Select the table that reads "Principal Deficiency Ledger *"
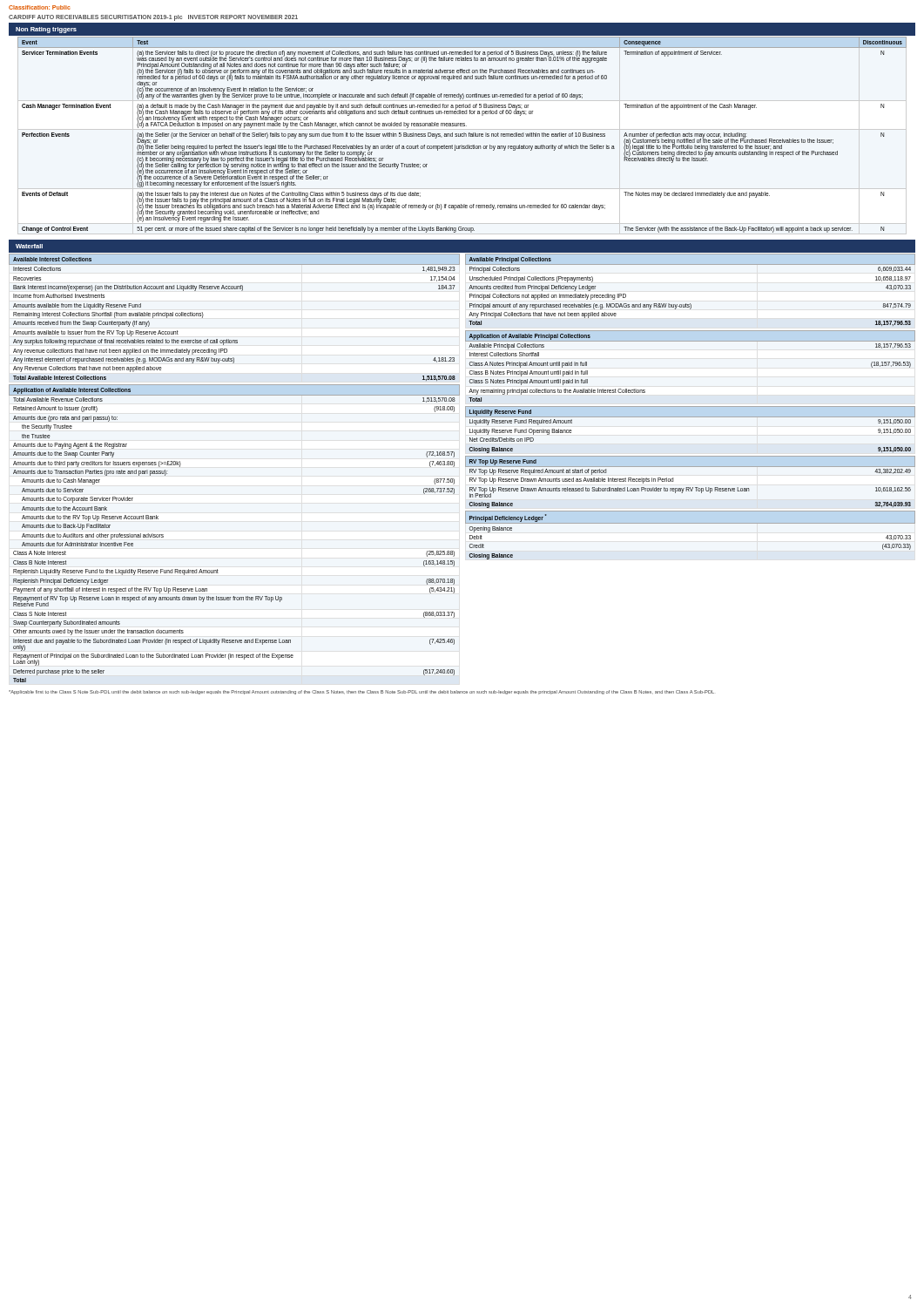Image resolution: width=924 pixels, height=1307 pixels. point(690,535)
